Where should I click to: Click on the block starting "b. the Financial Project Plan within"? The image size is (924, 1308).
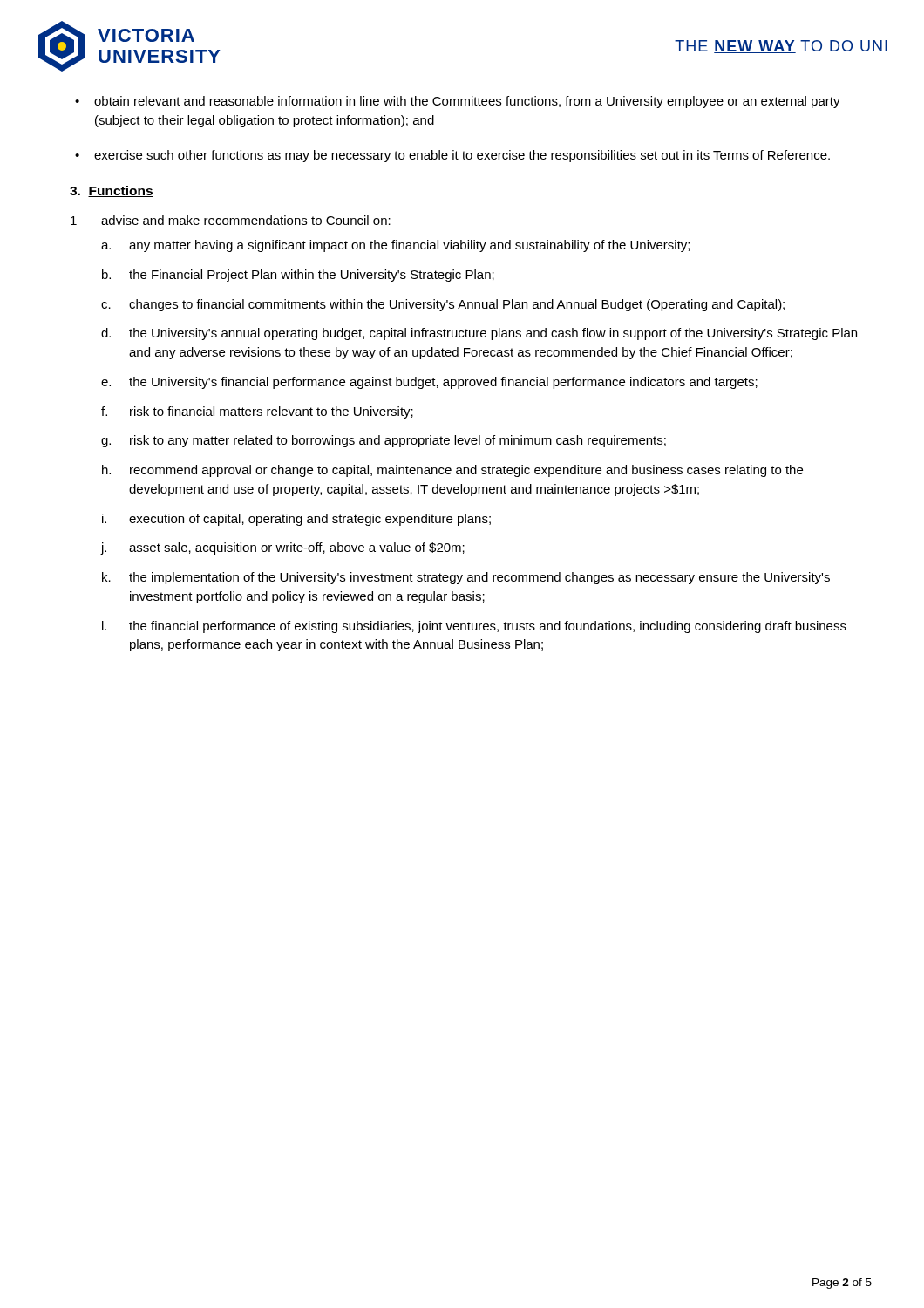point(298,274)
